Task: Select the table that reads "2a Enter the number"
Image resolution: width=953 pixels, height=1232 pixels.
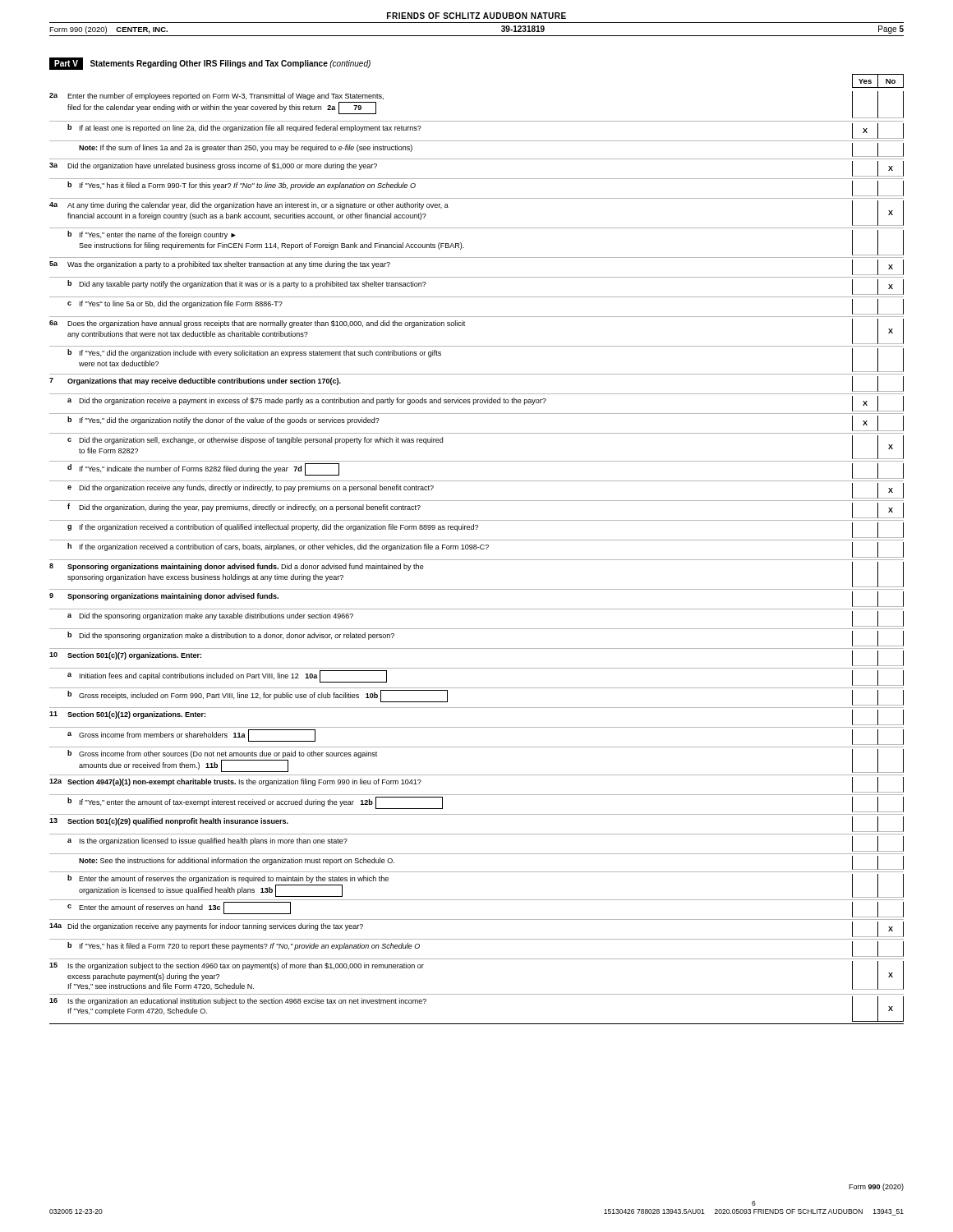Action: point(476,556)
